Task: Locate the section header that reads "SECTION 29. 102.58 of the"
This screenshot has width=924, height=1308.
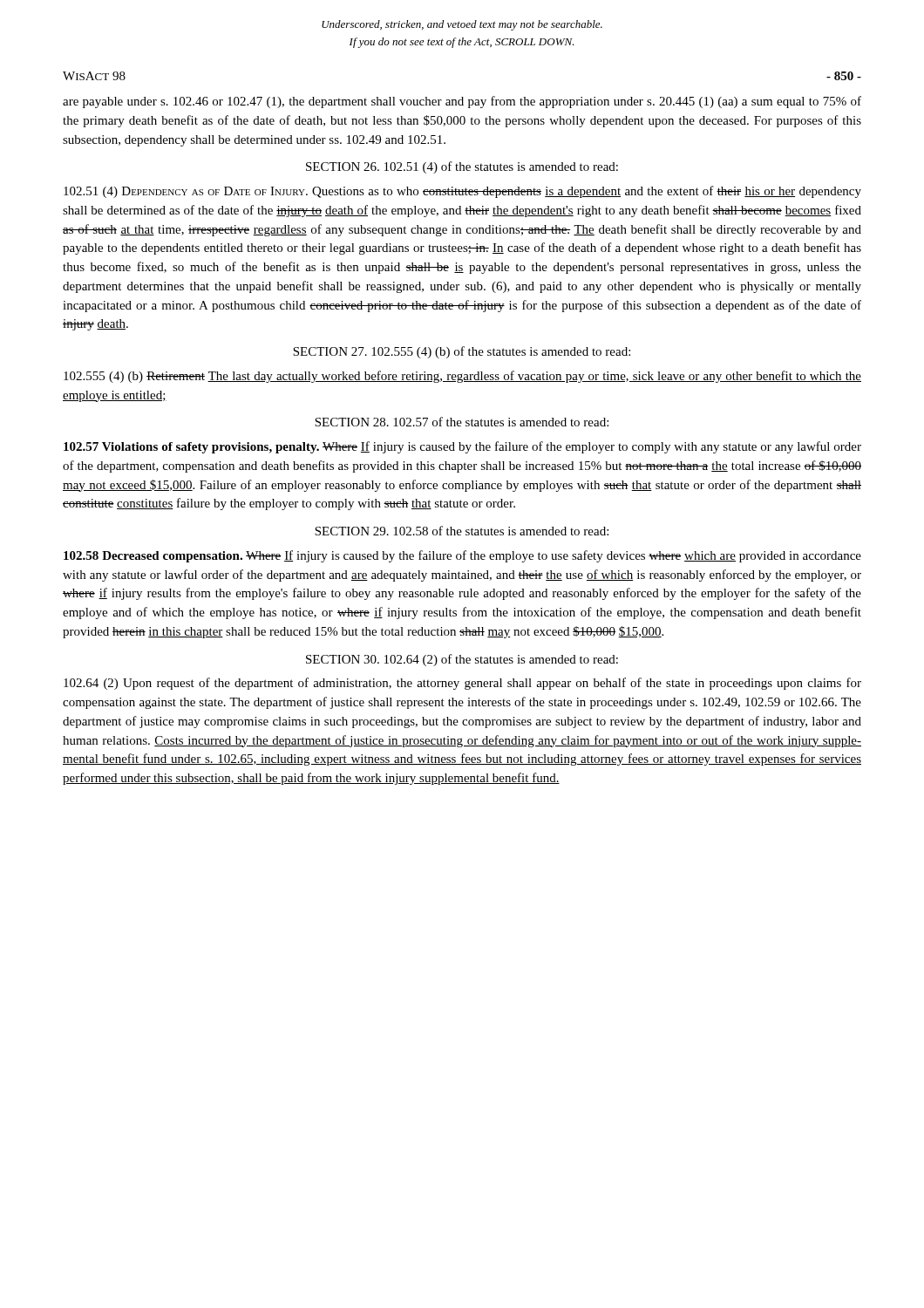Action: click(x=462, y=531)
